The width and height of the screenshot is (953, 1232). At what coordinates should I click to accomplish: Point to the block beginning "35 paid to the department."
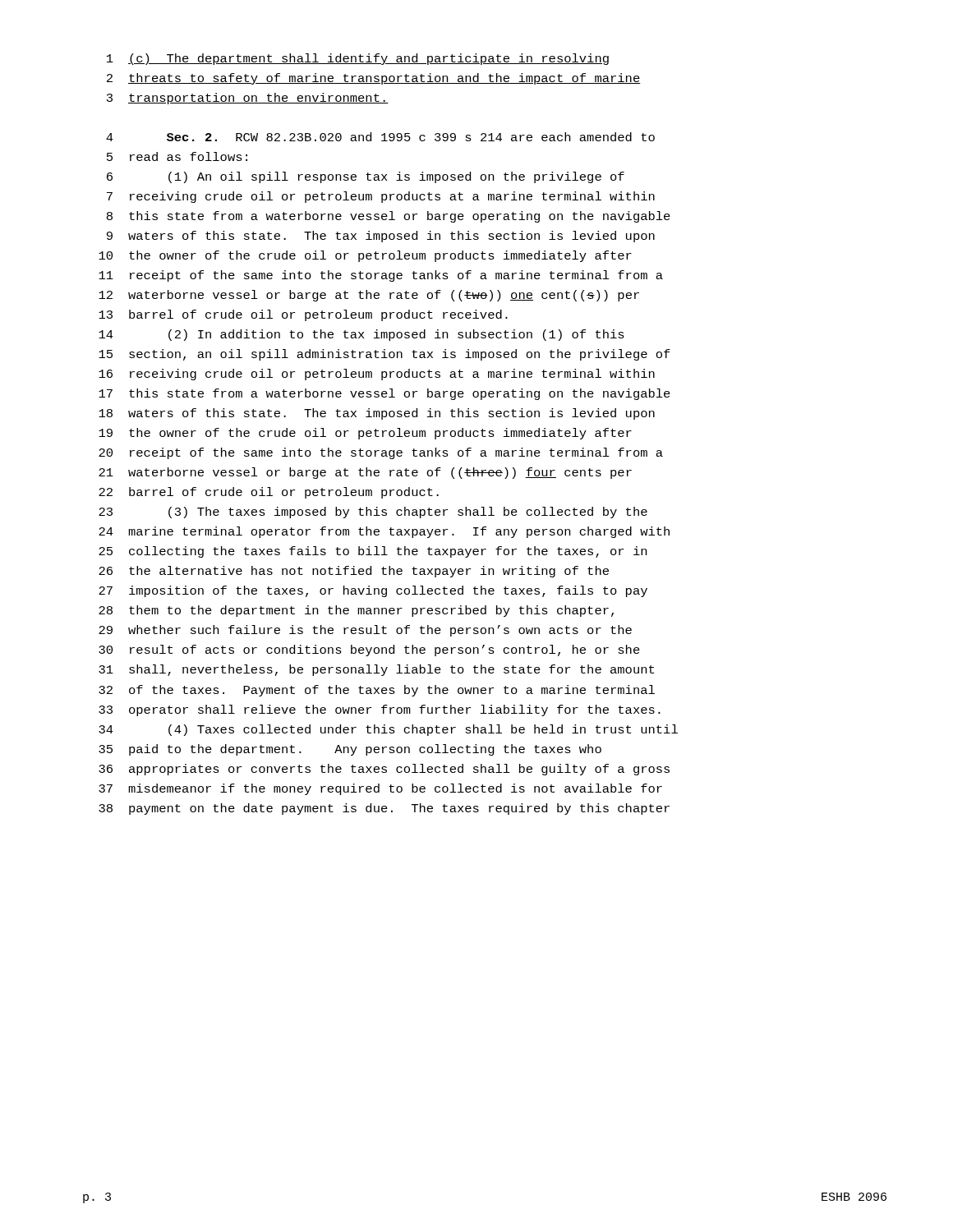pyautogui.click(x=485, y=750)
